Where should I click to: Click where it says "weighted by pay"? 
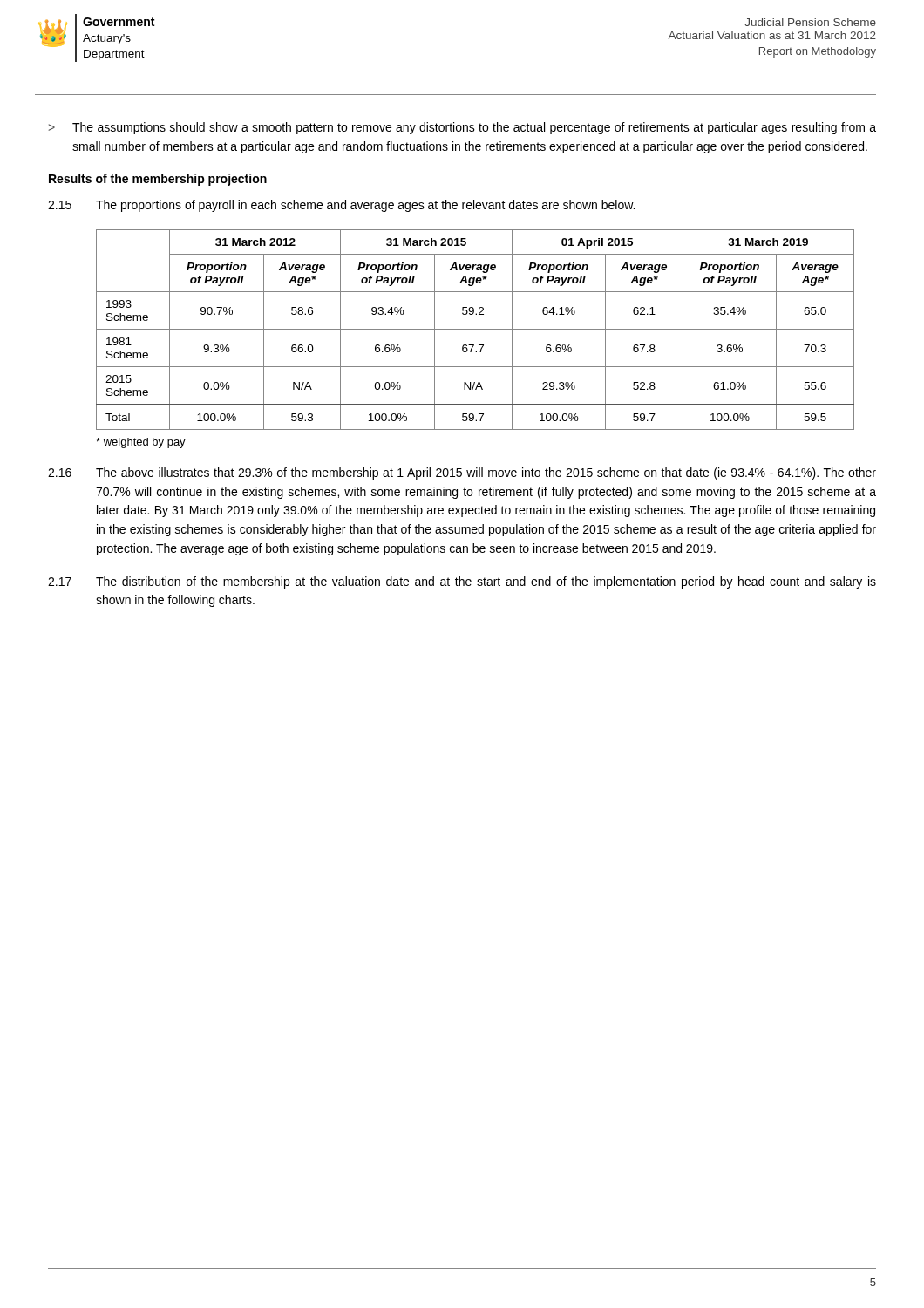pos(141,442)
